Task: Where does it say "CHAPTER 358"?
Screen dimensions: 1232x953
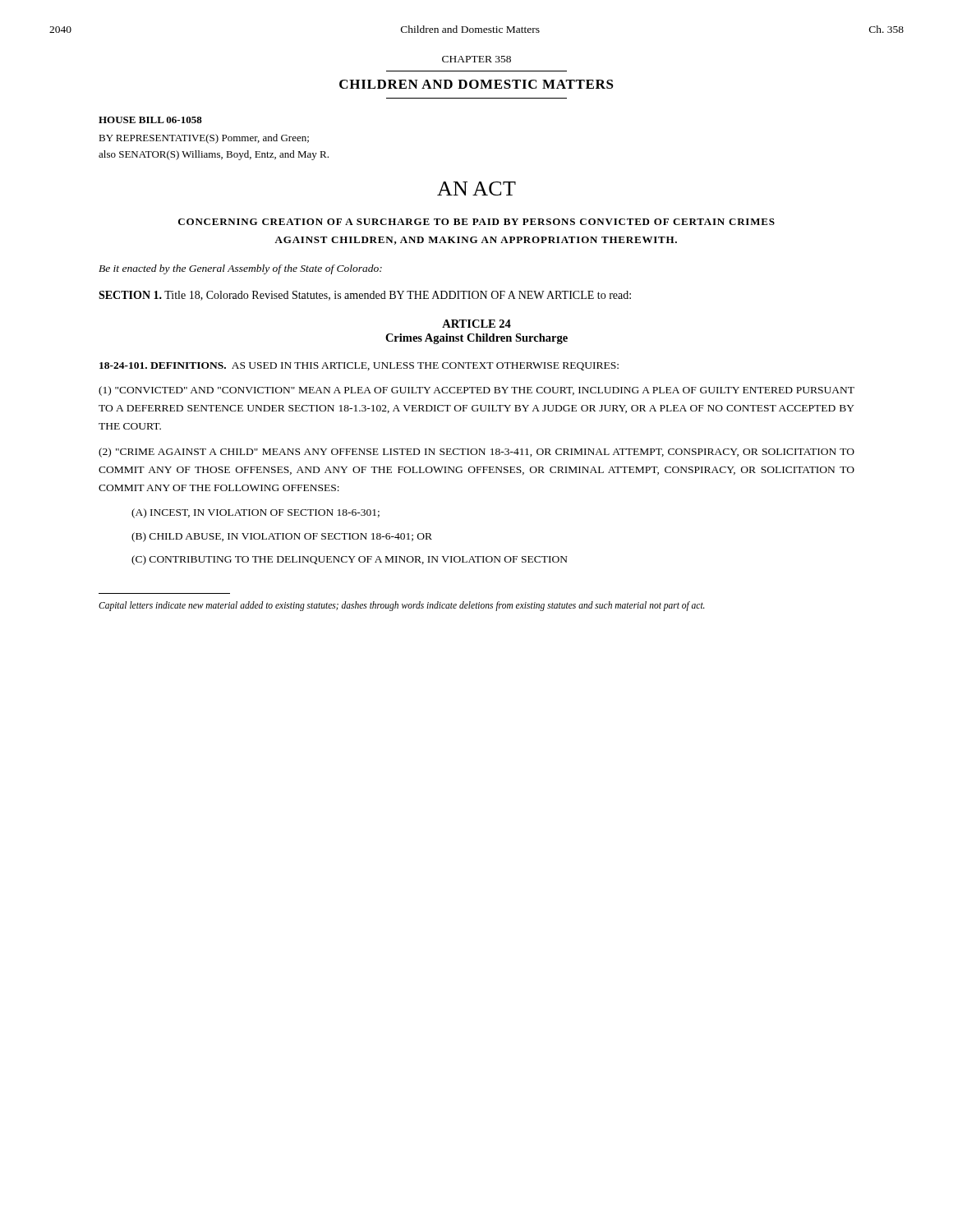Action: (x=476, y=59)
